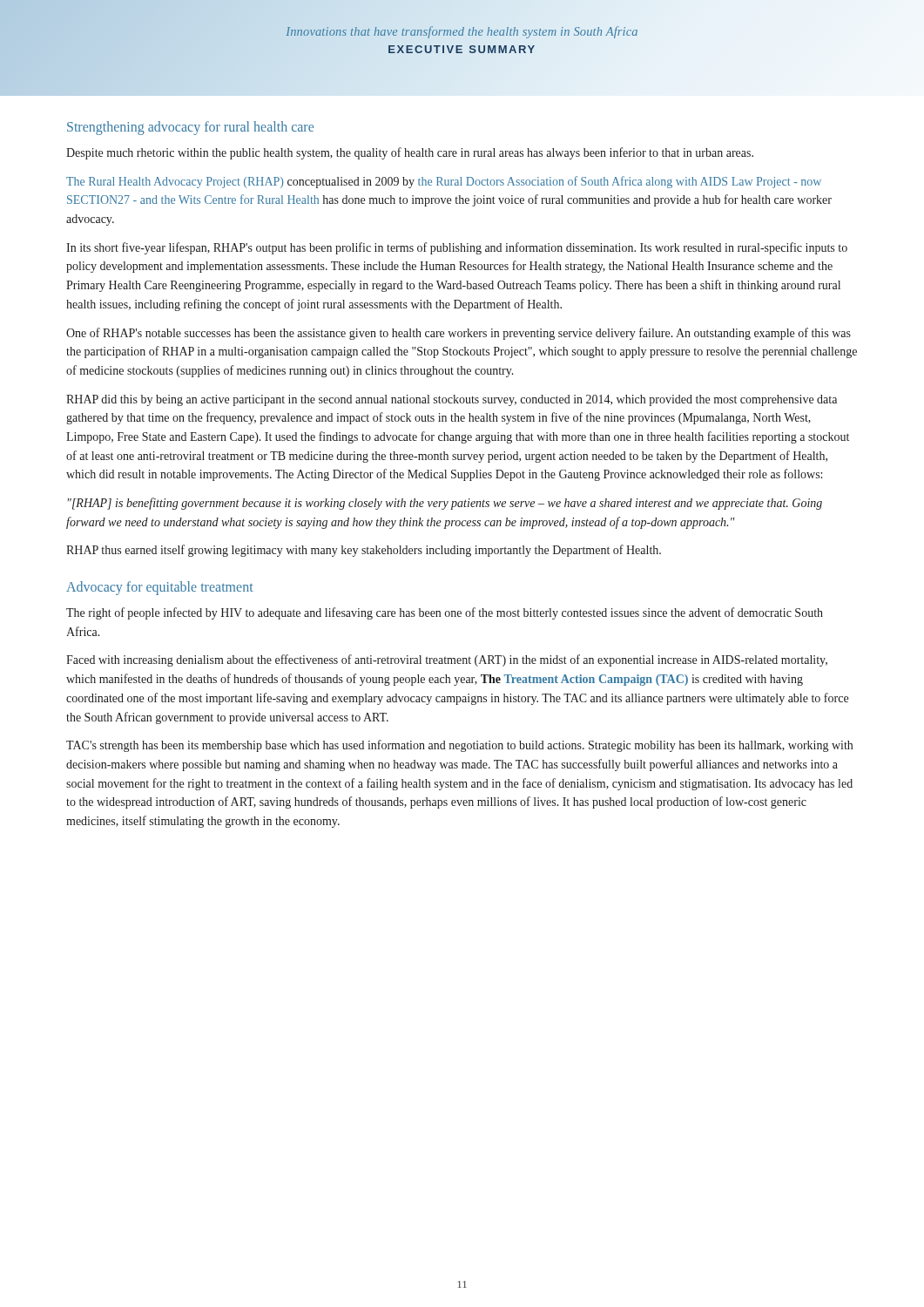Click on the text block containing "Despite much rhetoric within the public"

[x=410, y=153]
